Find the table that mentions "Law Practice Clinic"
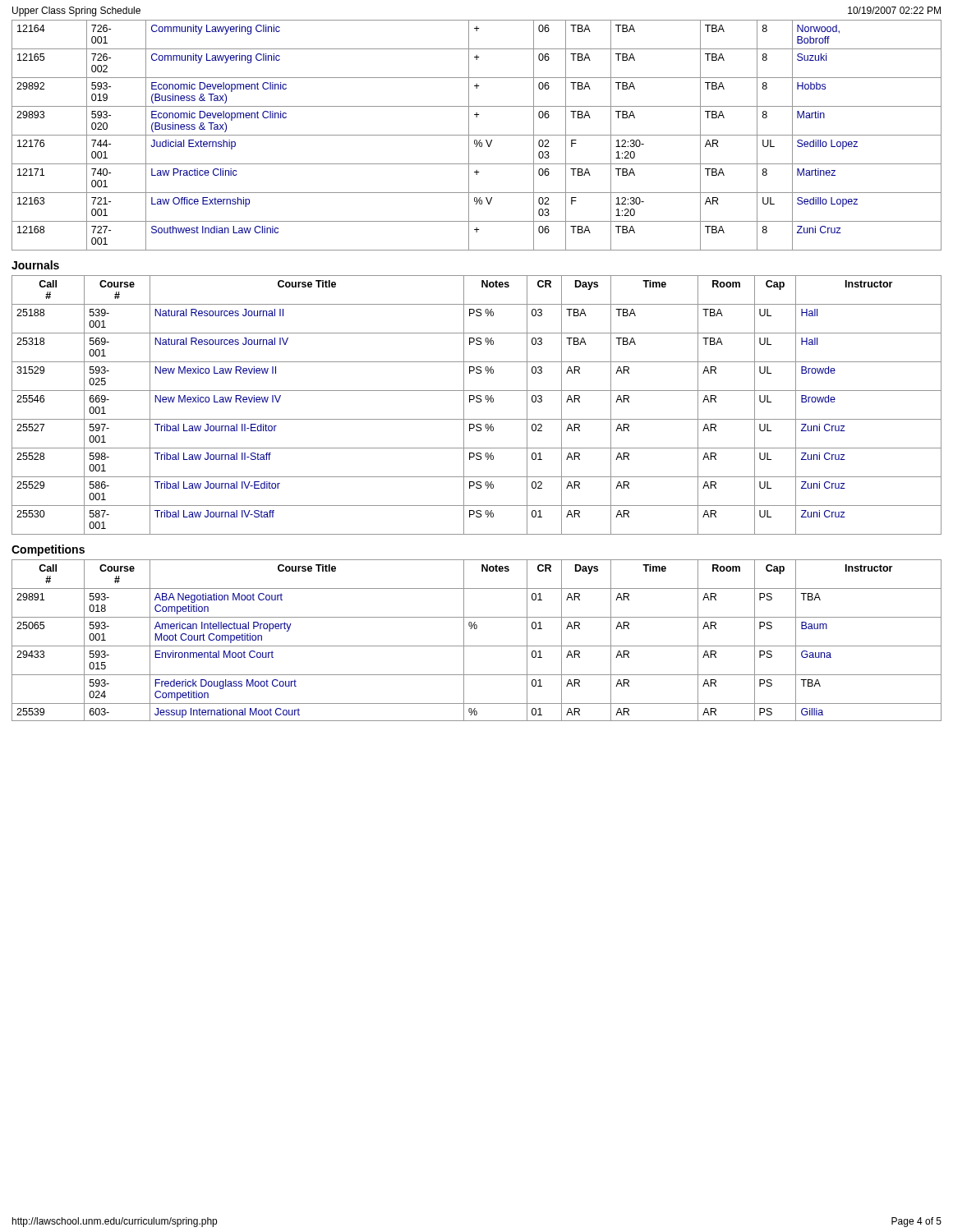 coord(476,135)
